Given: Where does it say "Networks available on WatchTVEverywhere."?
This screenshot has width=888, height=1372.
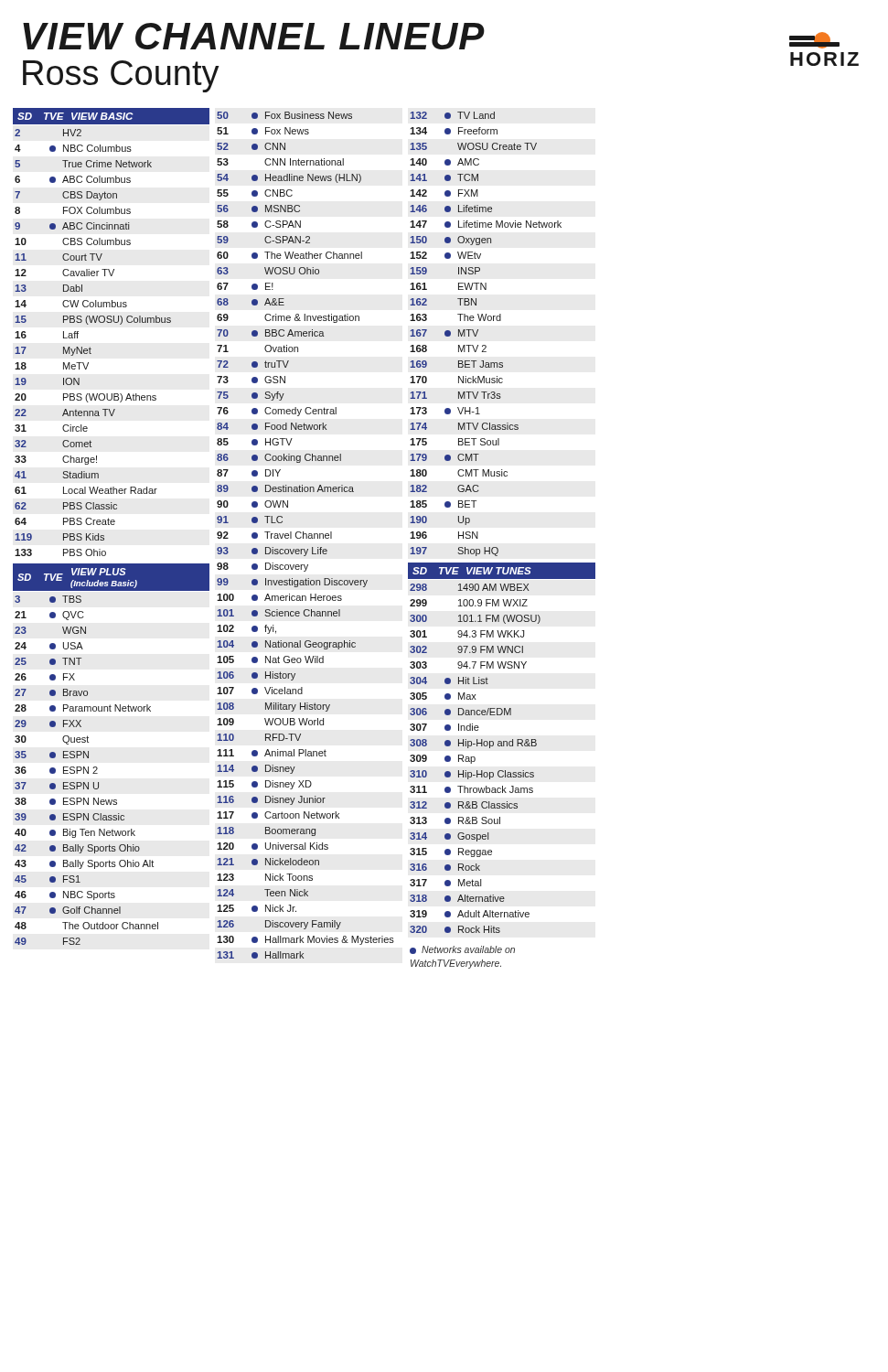Looking at the screenshot, I should (x=463, y=956).
